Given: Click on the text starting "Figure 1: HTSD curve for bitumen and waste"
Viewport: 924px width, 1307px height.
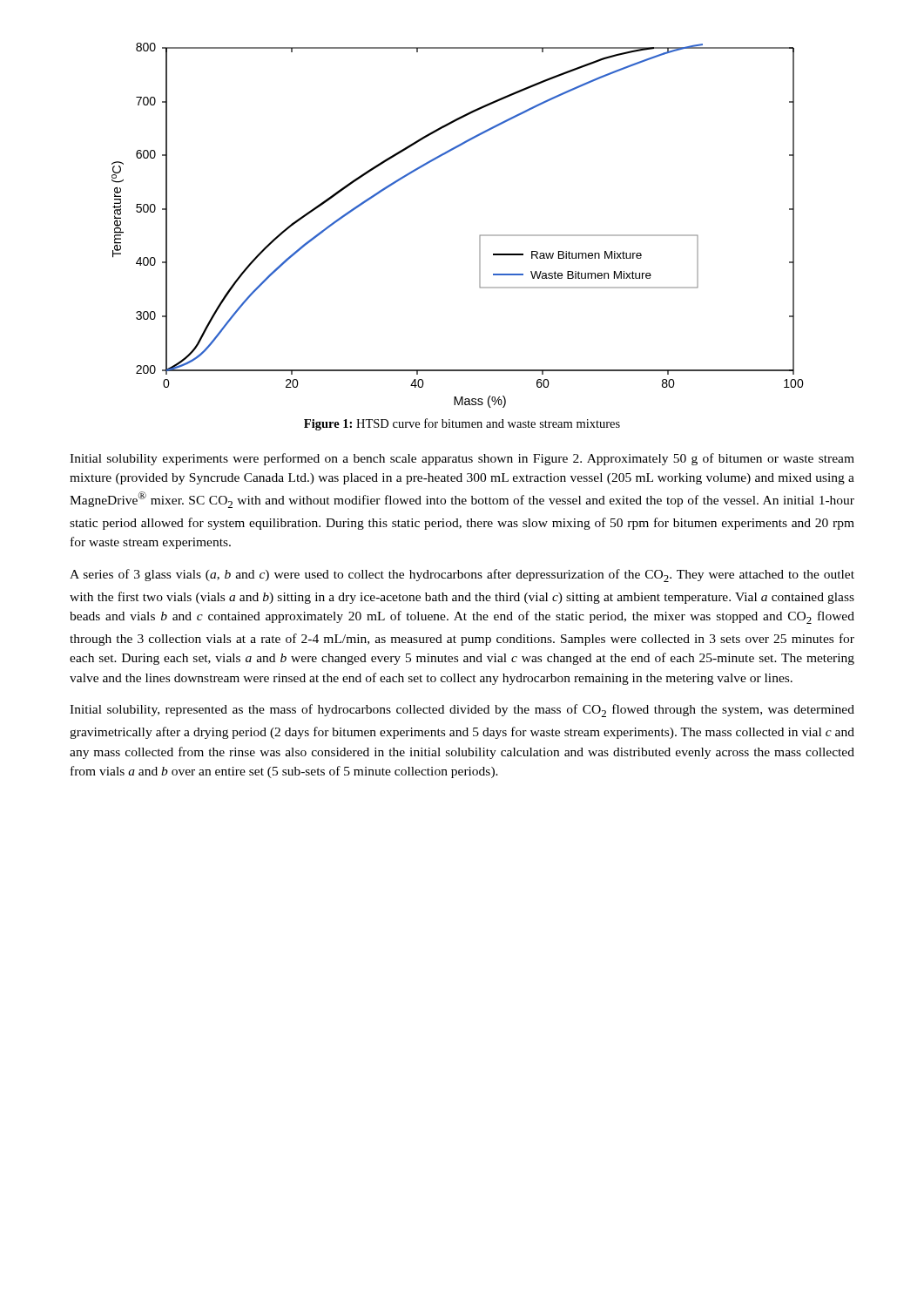Looking at the screenshot, I should coord(462,423).
